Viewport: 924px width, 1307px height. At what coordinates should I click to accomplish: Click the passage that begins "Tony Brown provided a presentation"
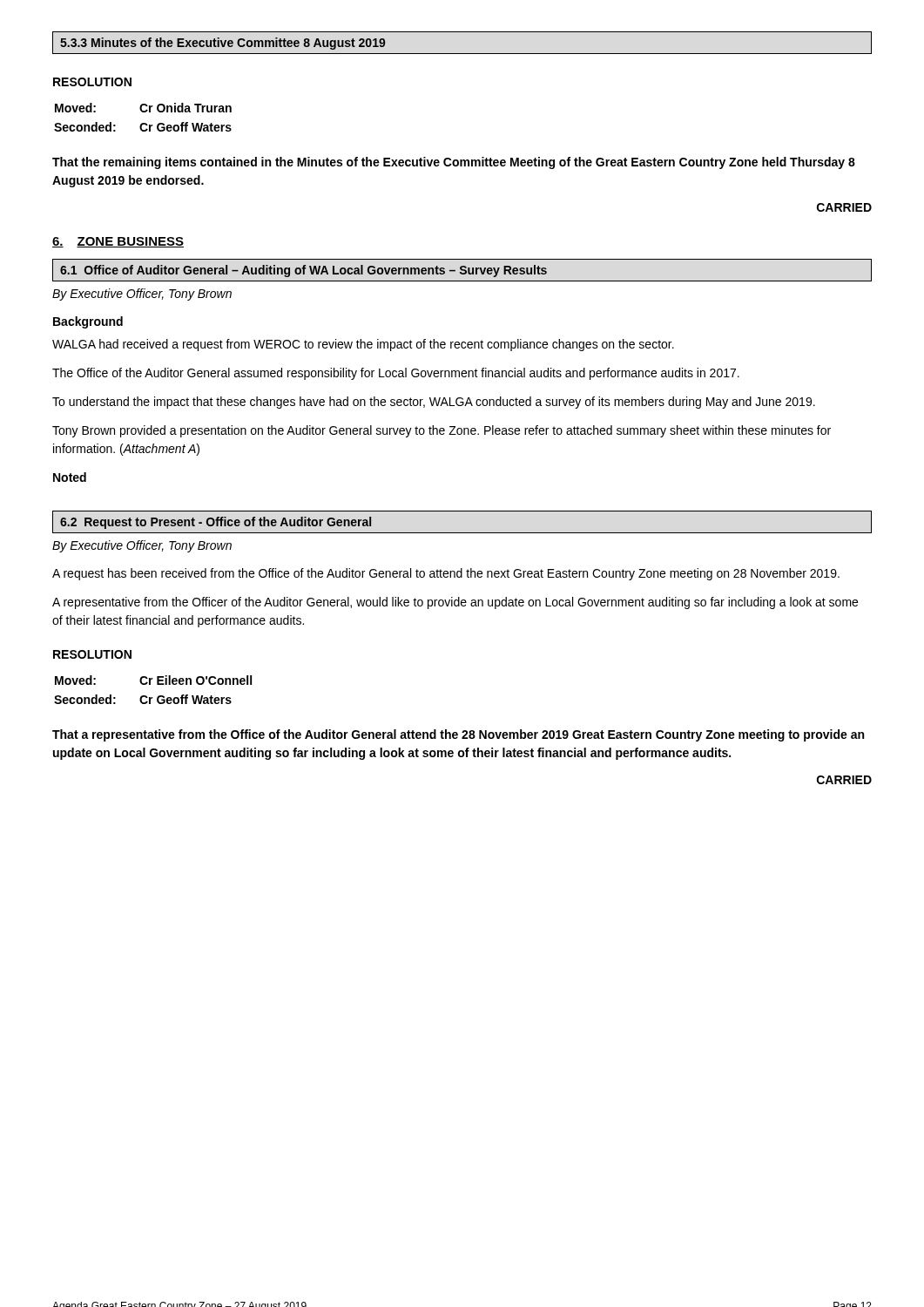[462, 440]
